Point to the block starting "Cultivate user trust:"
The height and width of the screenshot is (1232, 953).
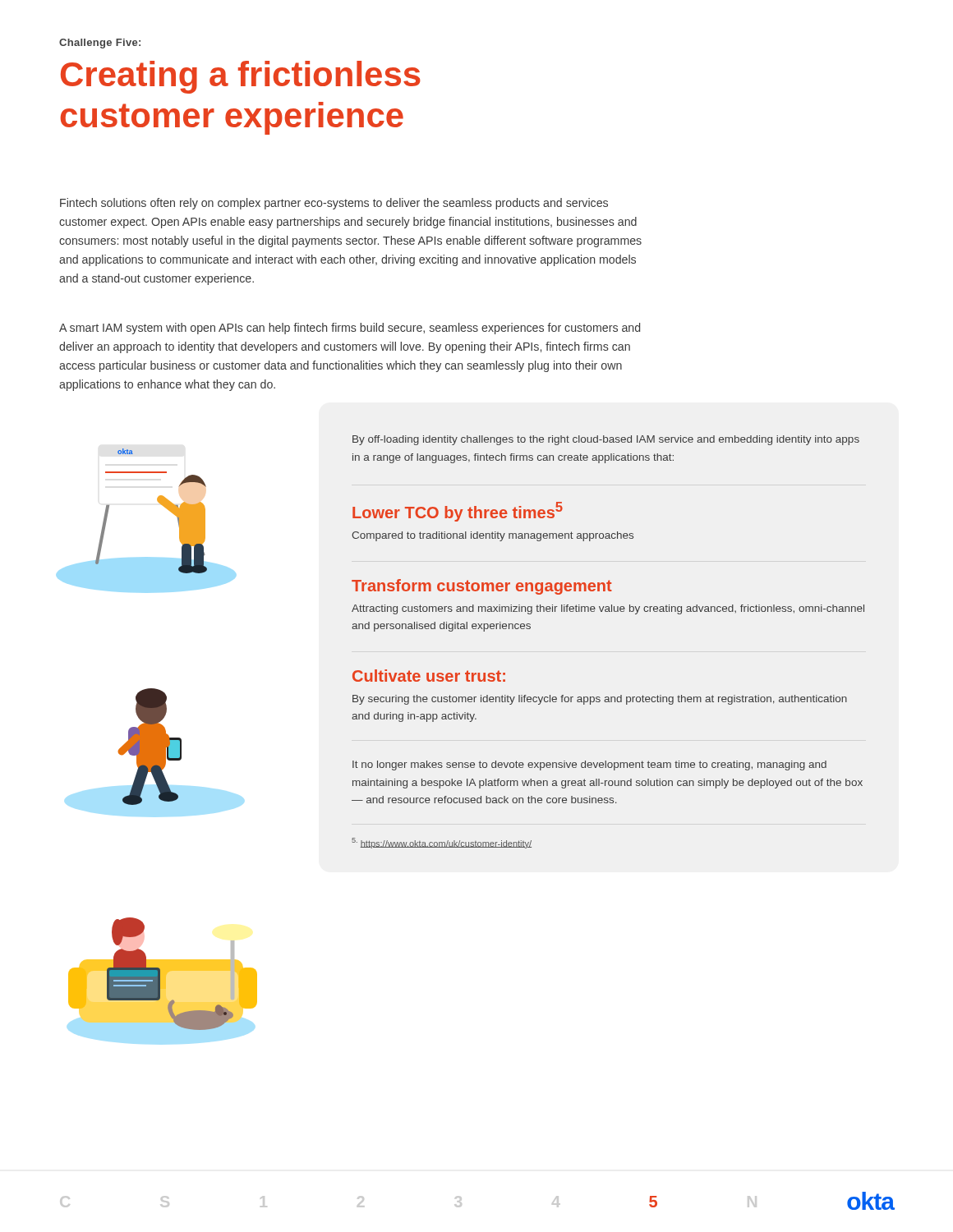tap(429, 676)
